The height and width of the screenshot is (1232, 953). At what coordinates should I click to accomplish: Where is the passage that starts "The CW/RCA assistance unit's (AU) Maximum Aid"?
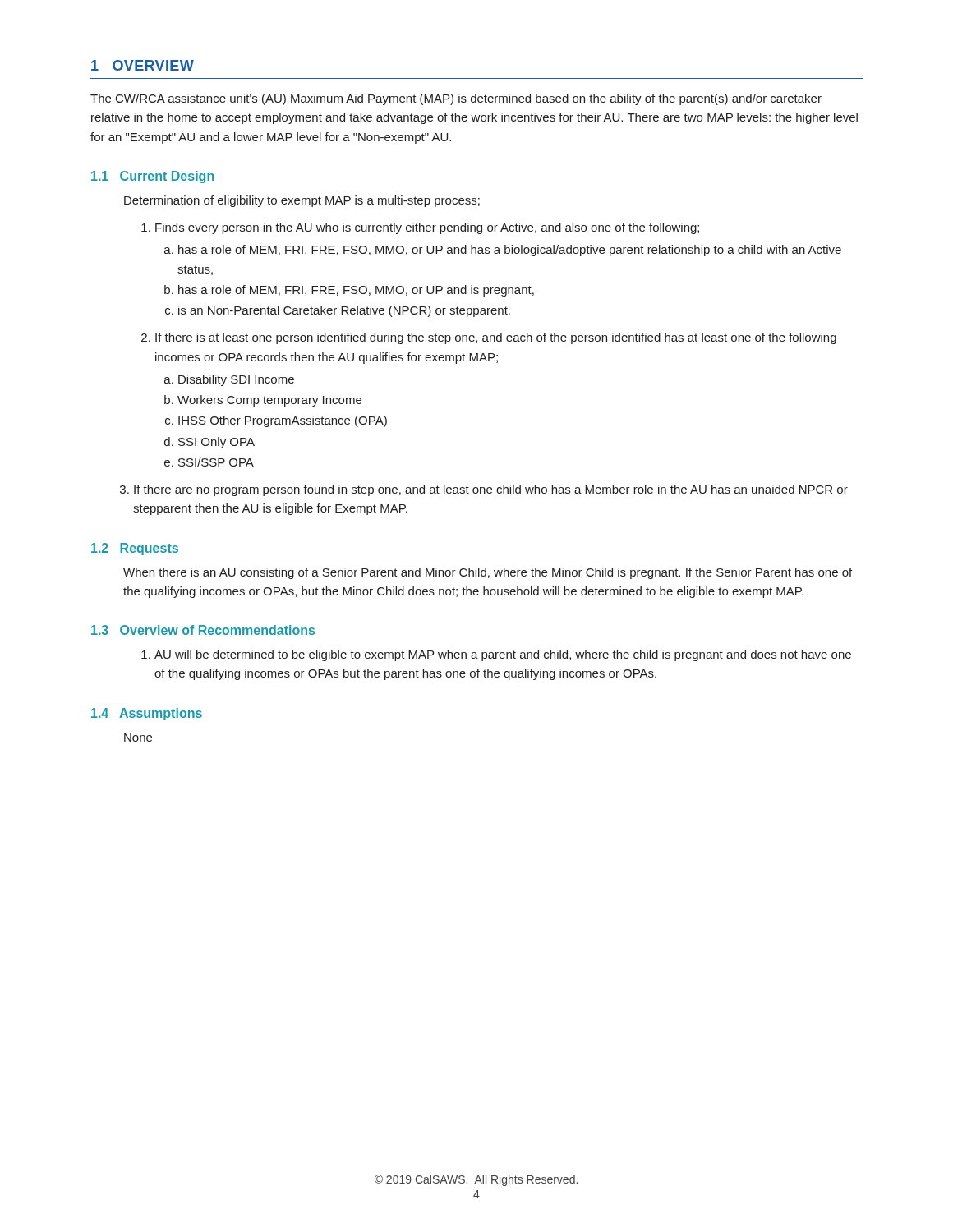pyautogui.click(x=474, y=117)
